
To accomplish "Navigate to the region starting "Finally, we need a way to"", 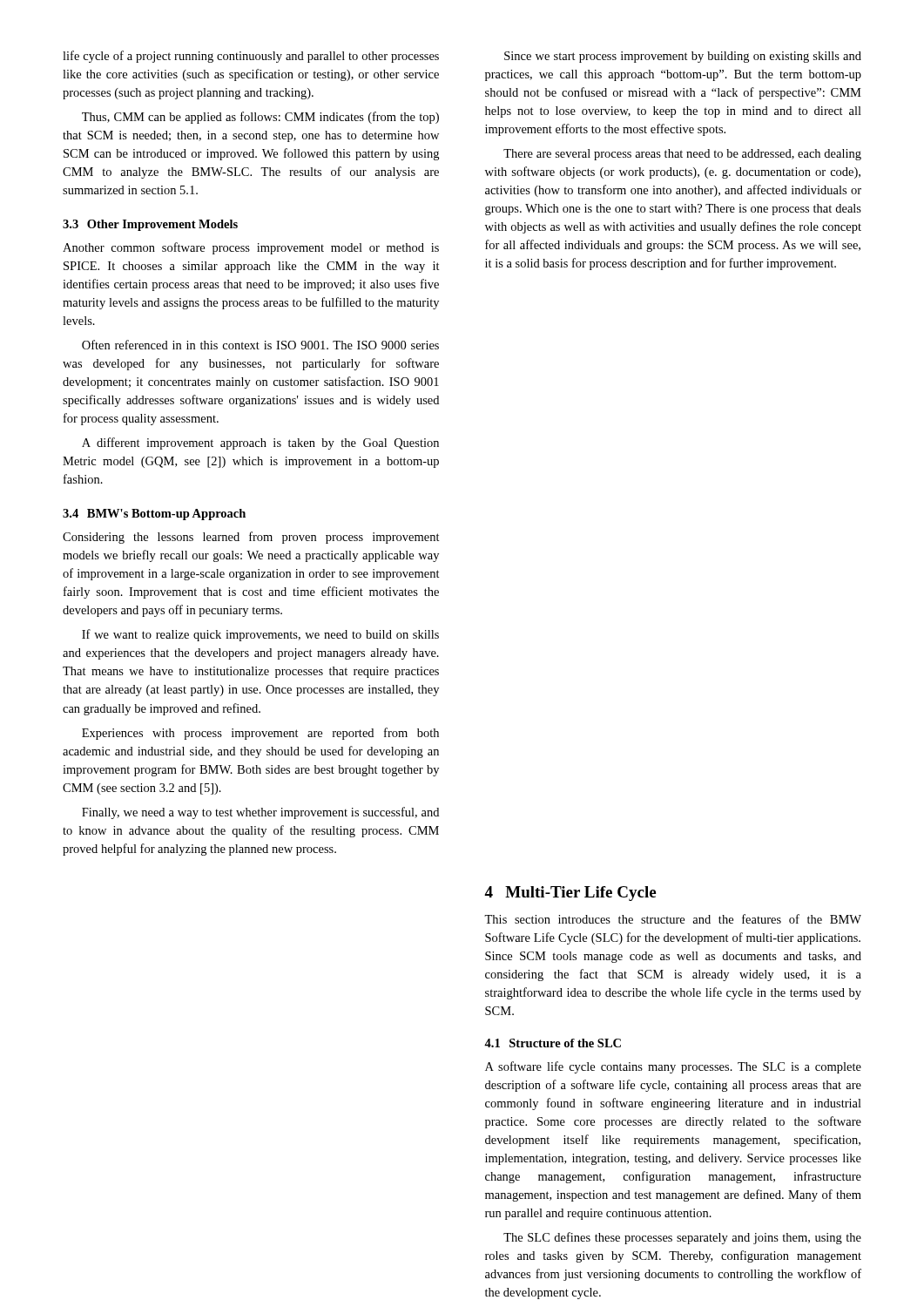I will (x=251, y=830).
